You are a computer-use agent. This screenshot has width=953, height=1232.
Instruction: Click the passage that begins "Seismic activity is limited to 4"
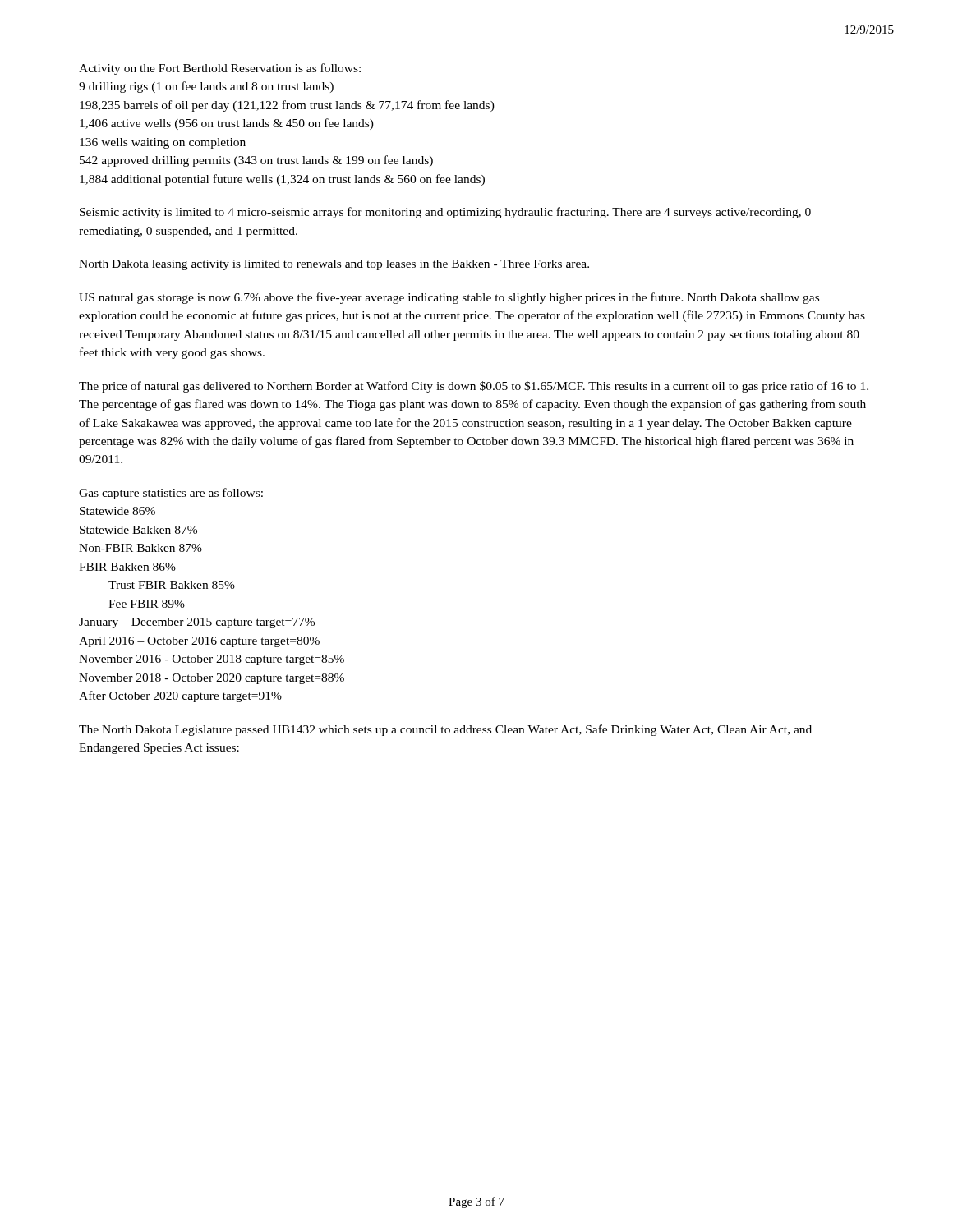click(445, 221)
